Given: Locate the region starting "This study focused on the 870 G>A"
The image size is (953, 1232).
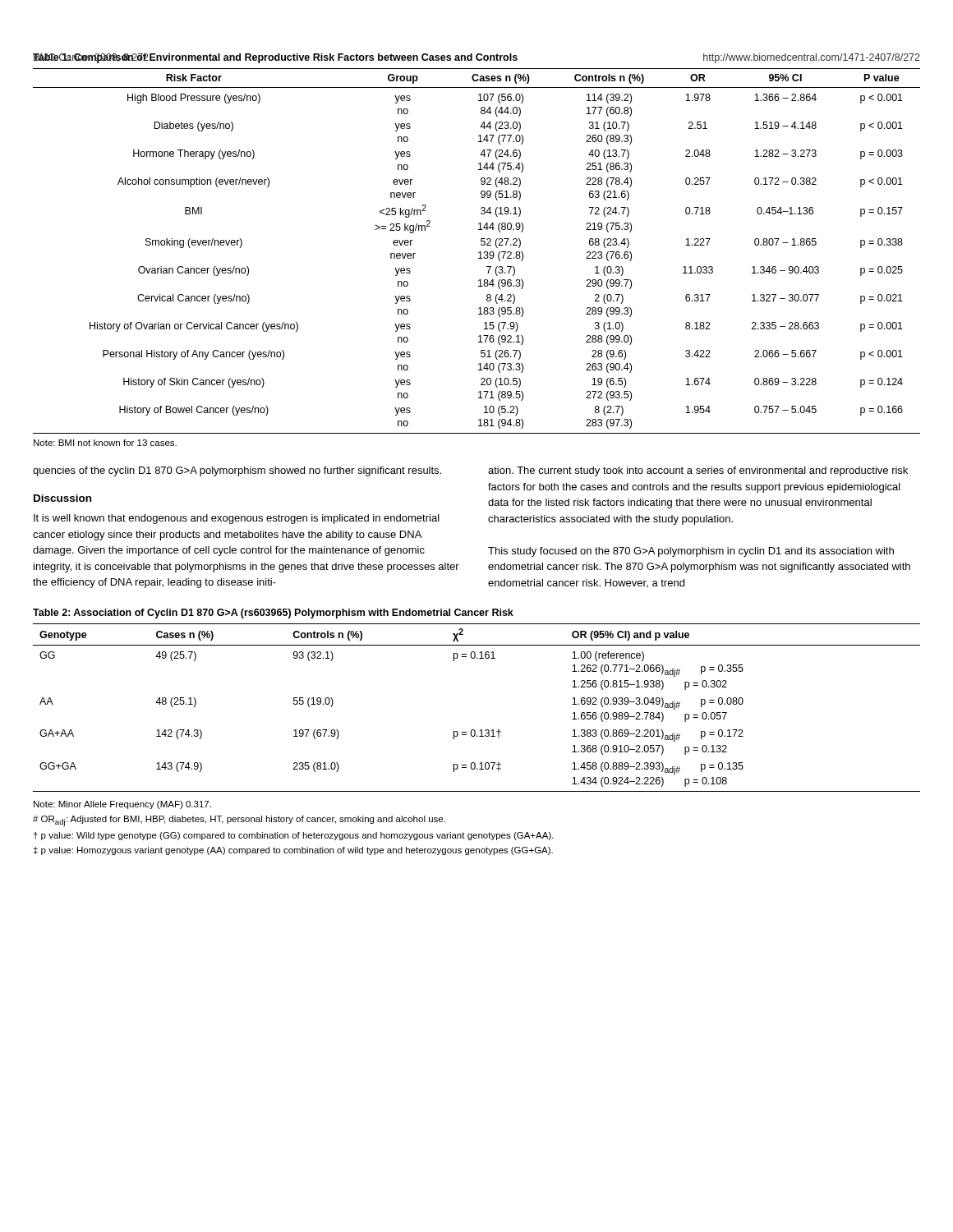Looking at the screenshot, I should click(x=699, y=567).
